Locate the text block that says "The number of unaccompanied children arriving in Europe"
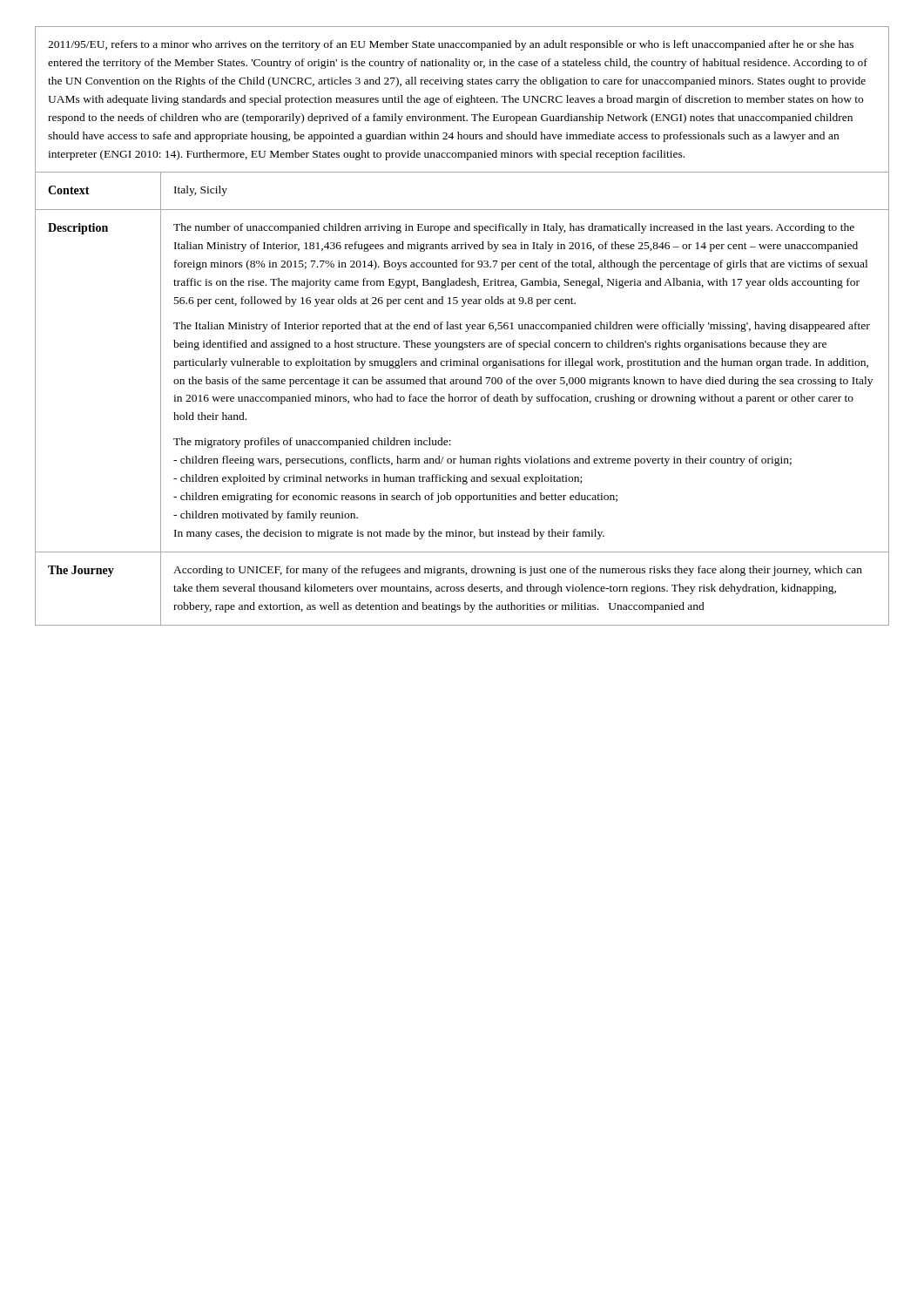Screen dimensions: 1307x924 coord(525,381)
